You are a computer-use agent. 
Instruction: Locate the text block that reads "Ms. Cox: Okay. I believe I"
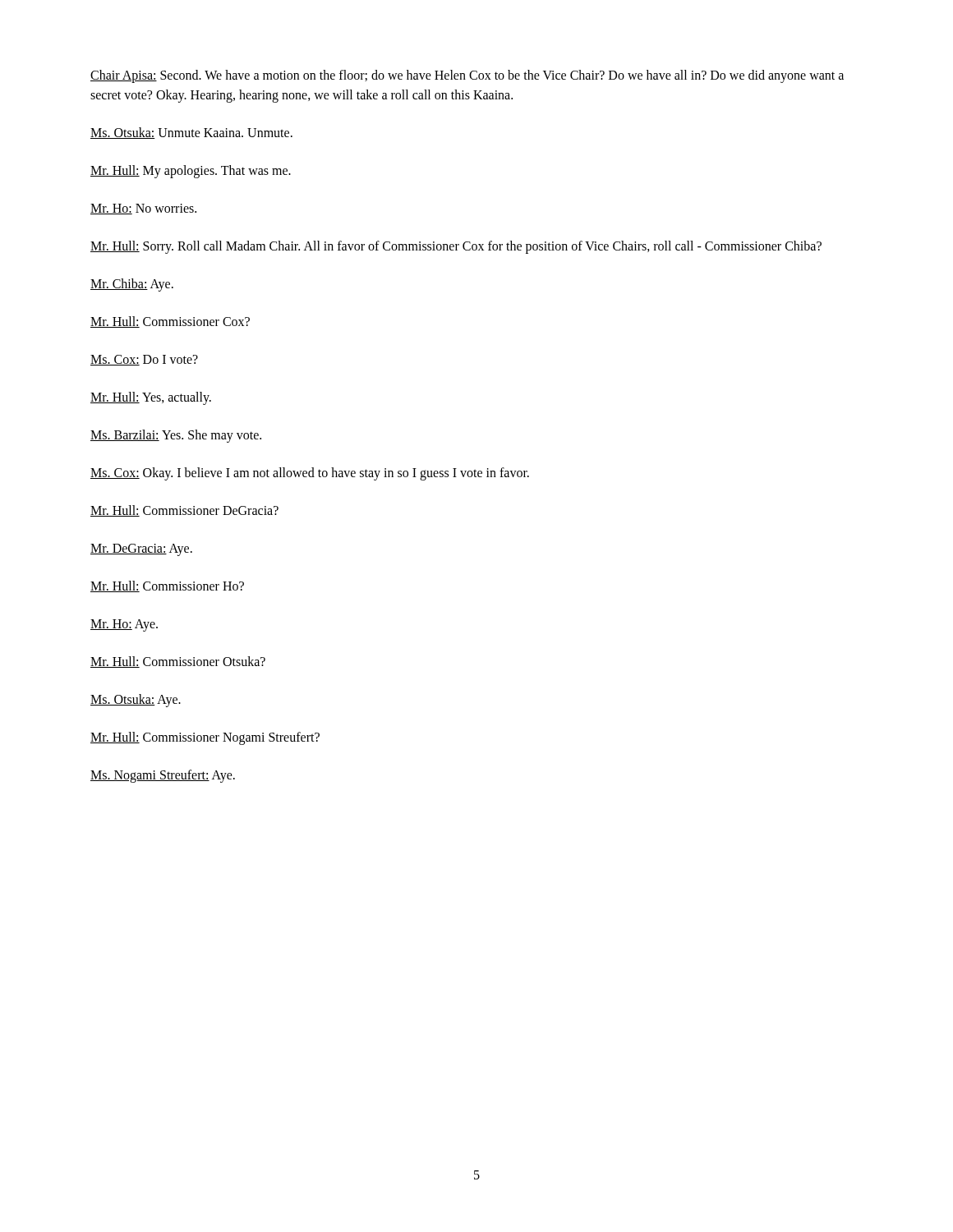coord(310,473)
